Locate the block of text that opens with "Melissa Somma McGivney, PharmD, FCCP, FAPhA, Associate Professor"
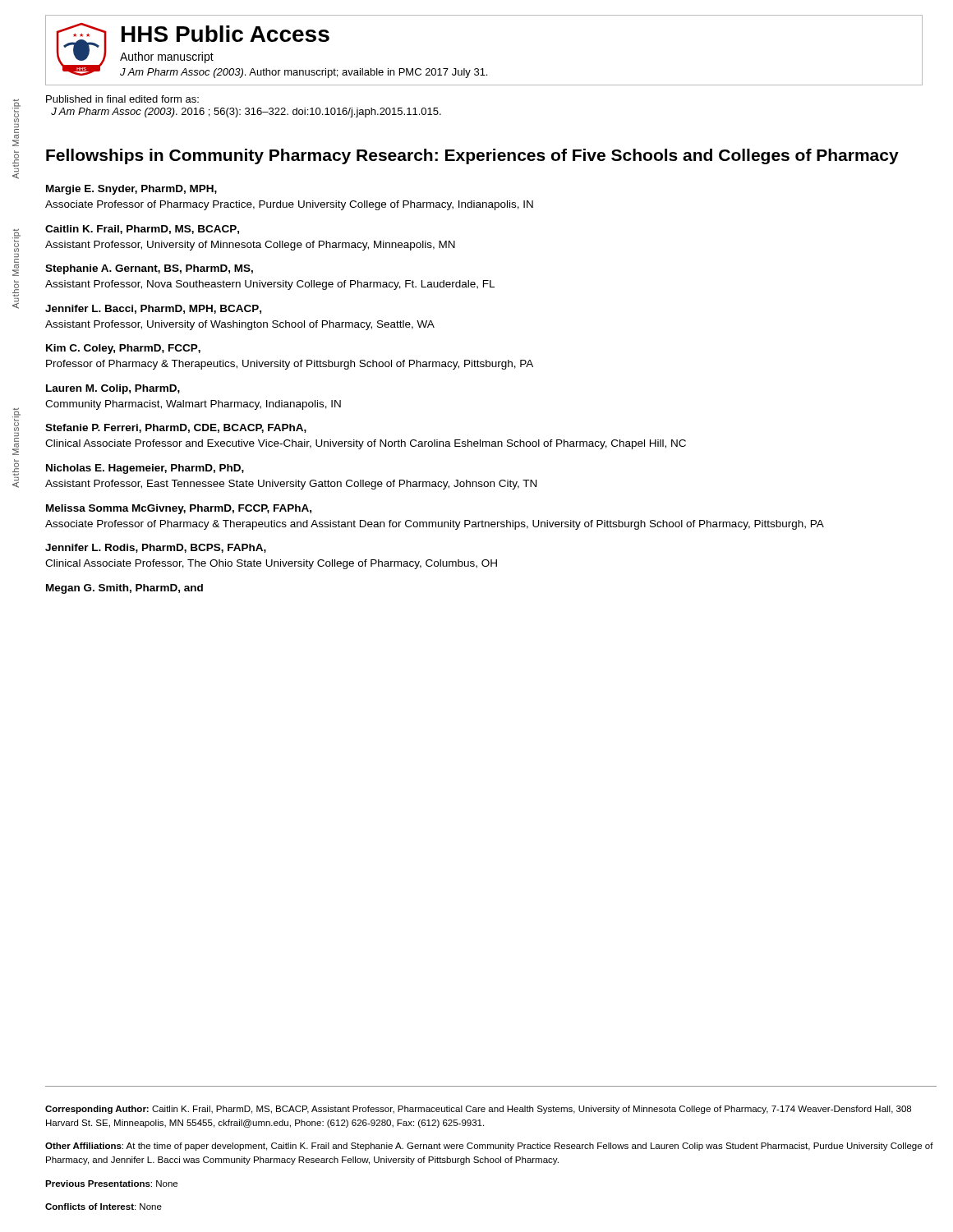The height and width of the screenshot is (1232, 953). 484,517
